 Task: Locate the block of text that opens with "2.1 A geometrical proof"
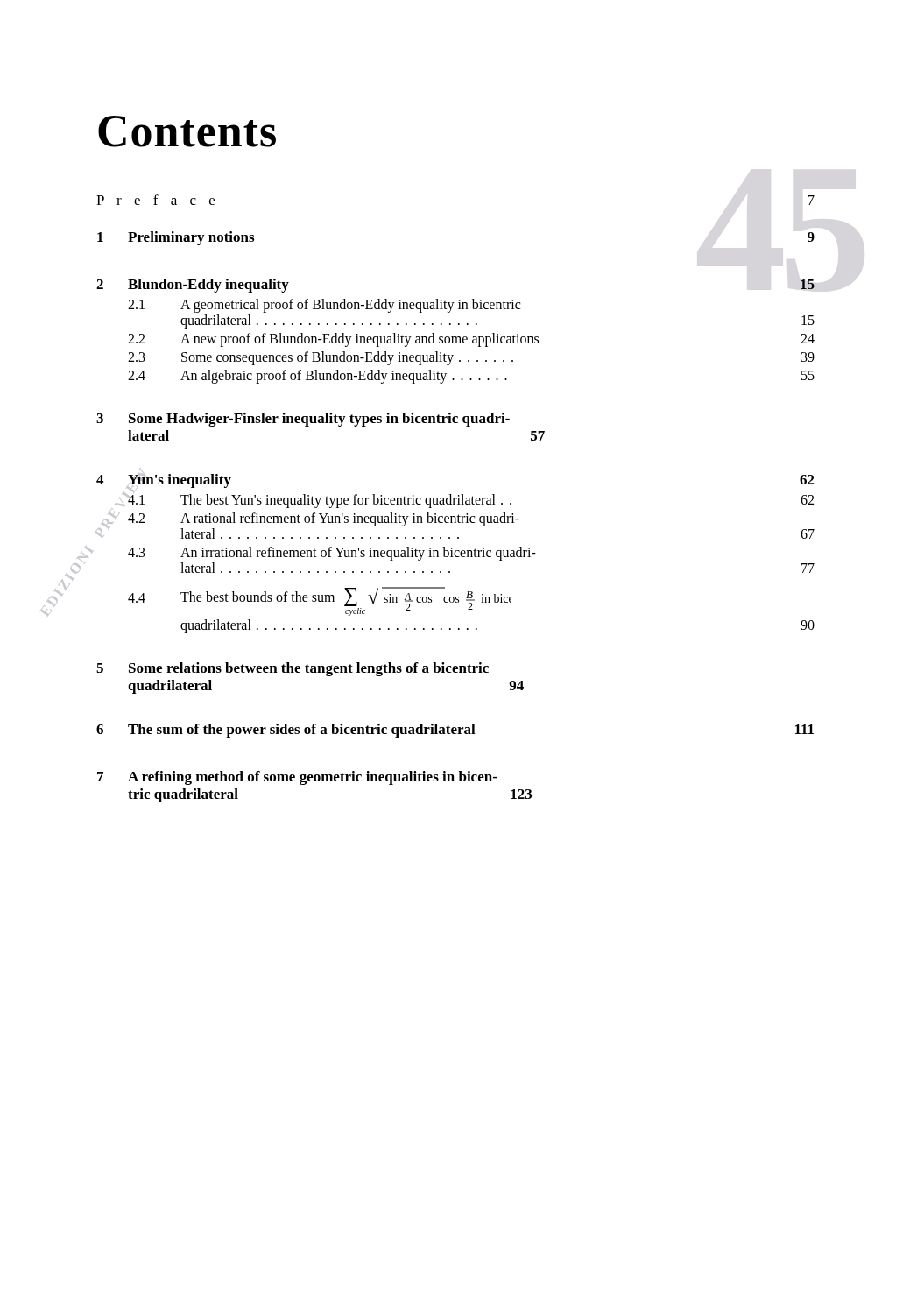(455, 313)
